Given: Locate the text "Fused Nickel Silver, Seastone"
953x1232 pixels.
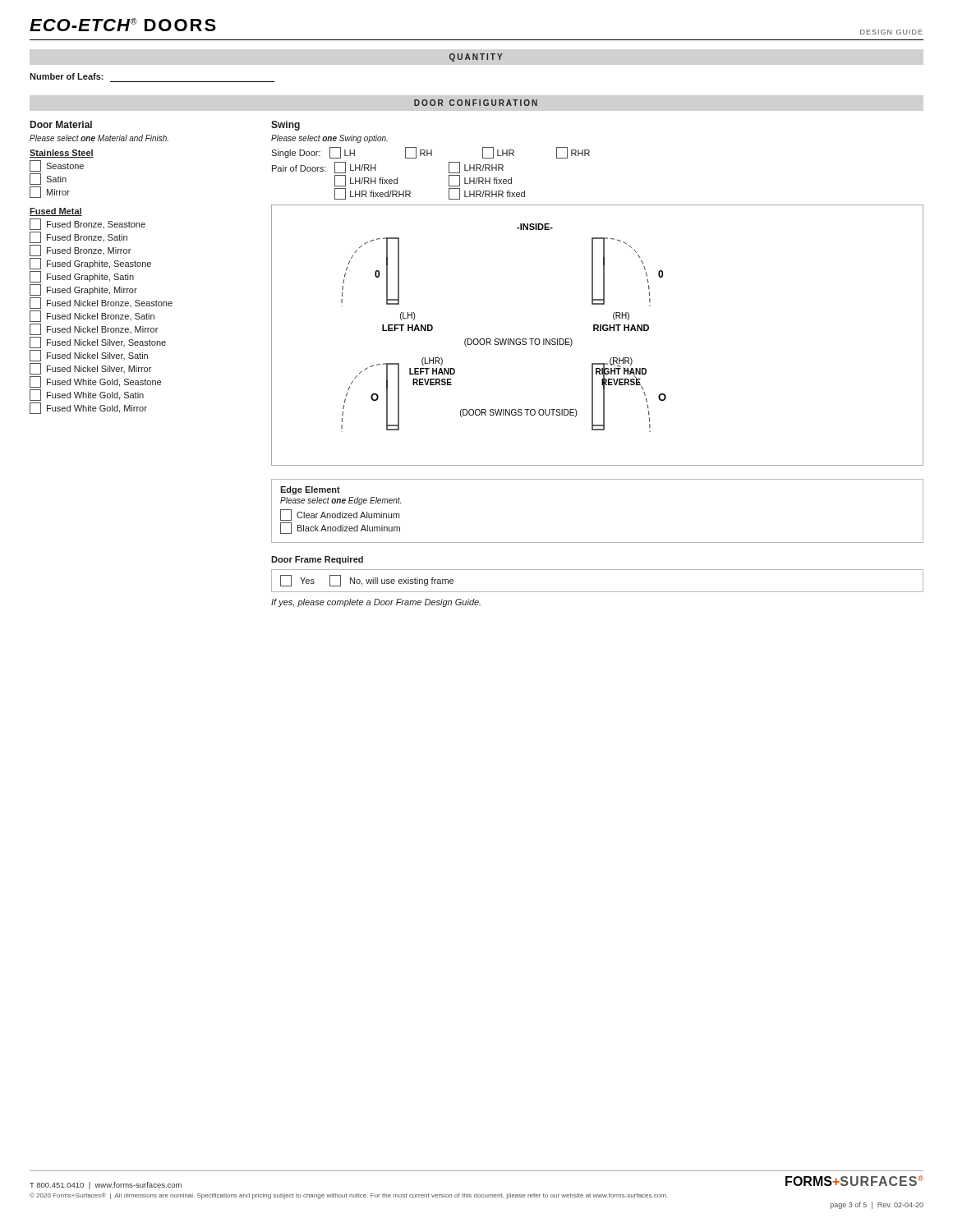Looking at the screenshot, I should (x=98, y=342).
